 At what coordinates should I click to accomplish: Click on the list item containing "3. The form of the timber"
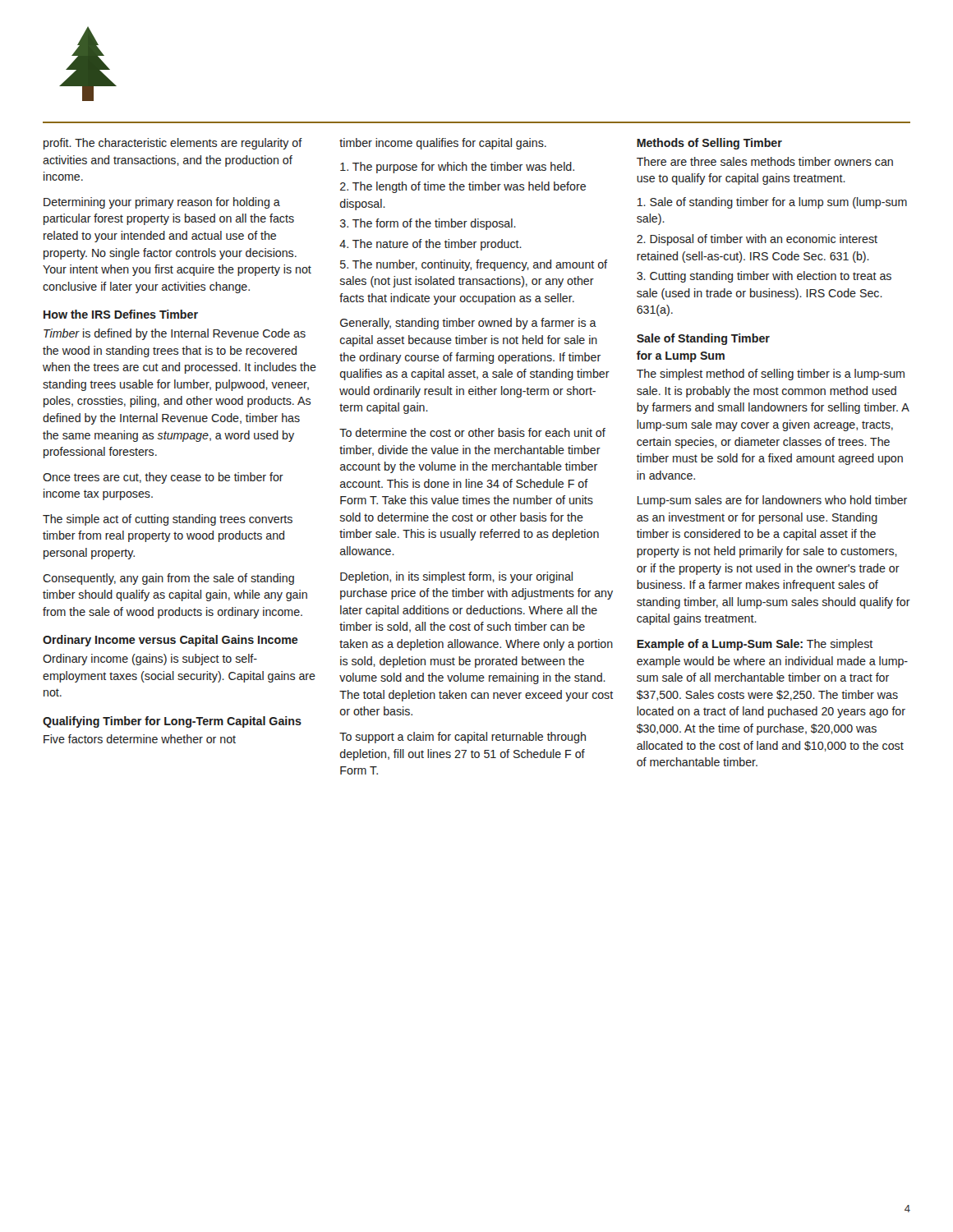428,224
